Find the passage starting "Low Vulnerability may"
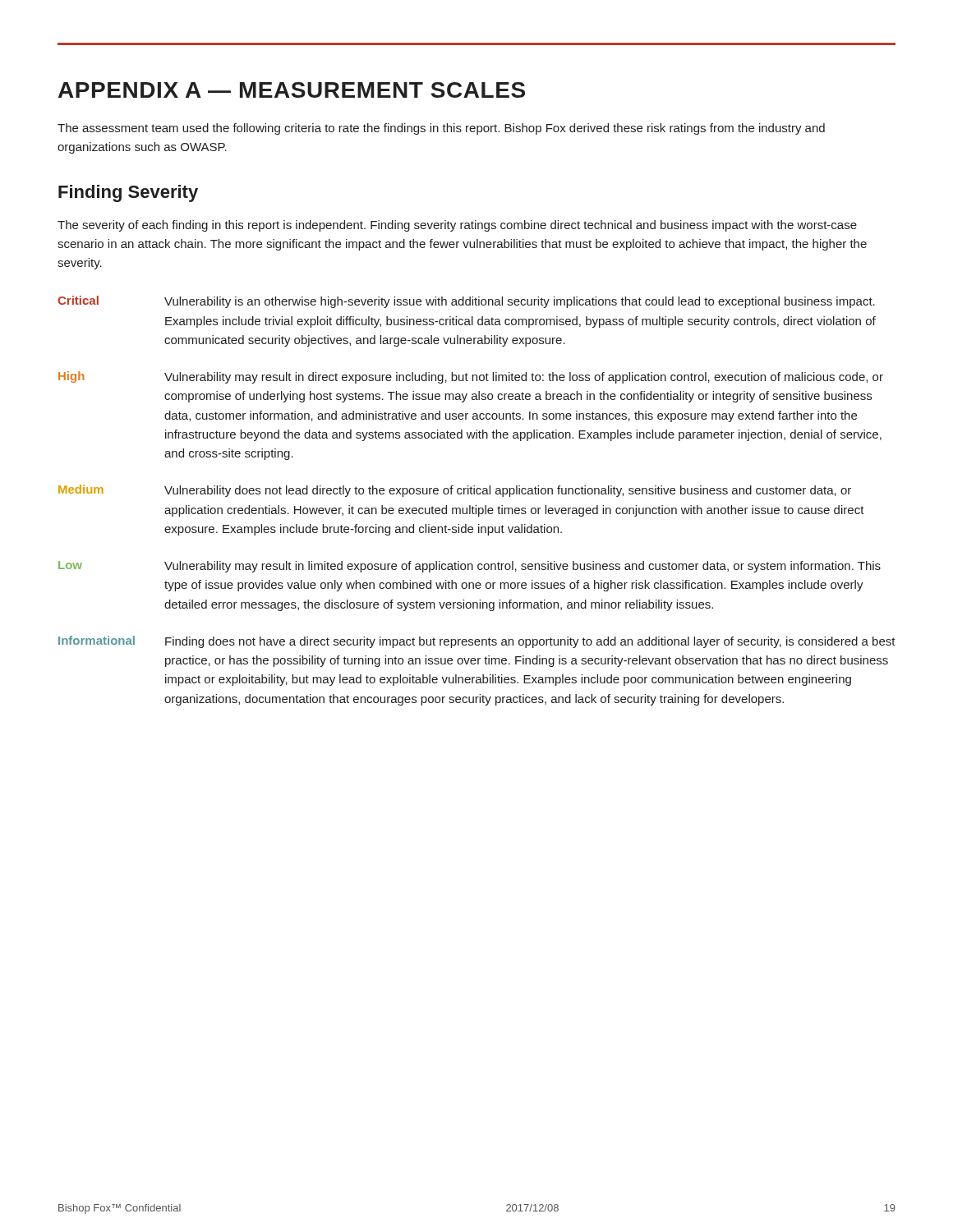Screen dimensions: 1232x953 [476, 594]
